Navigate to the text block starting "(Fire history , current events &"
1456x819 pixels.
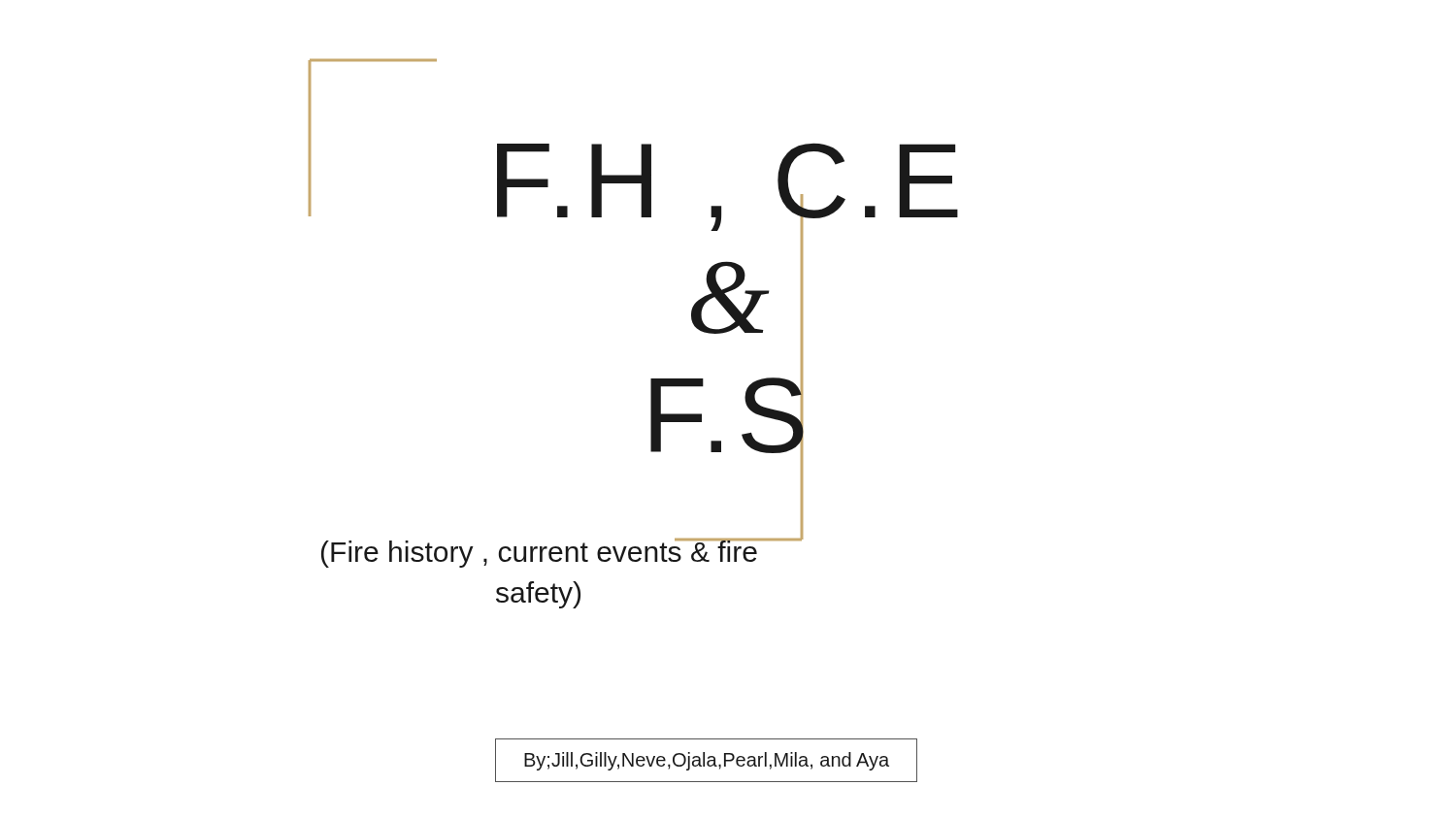click(539, 572)
